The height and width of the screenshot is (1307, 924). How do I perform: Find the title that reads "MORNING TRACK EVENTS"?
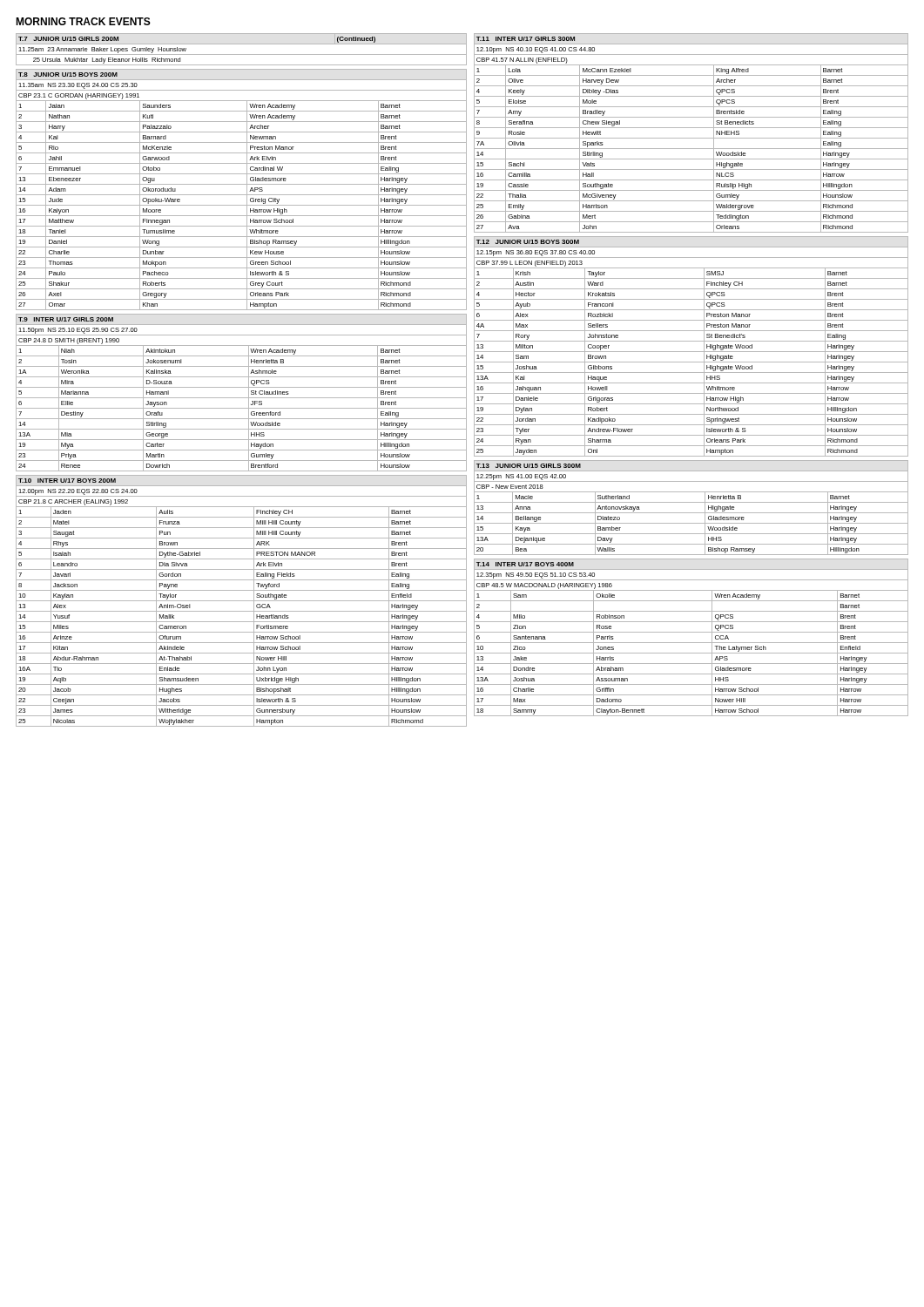83,22
